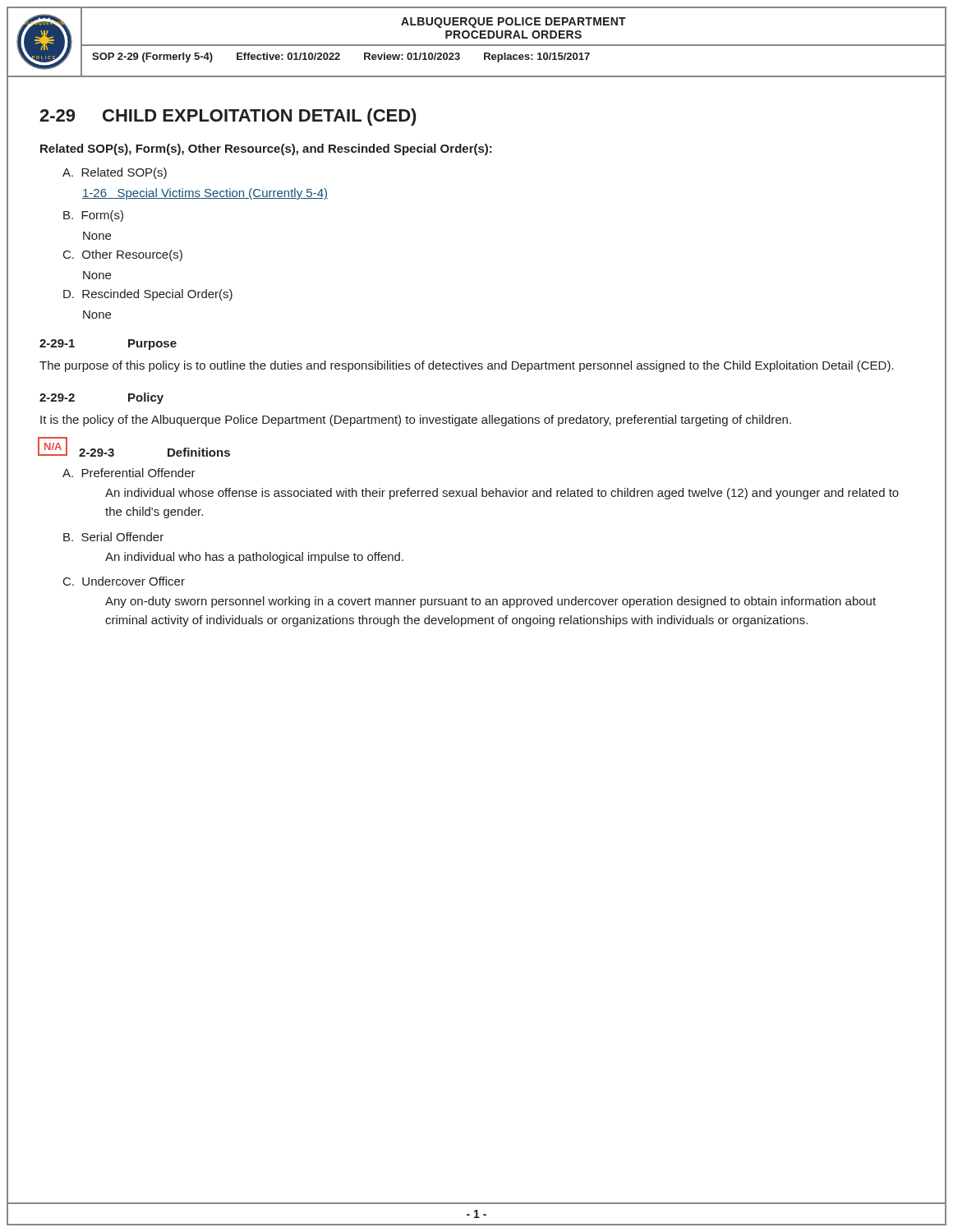Locate the list item that says "B. Form(s)"

(93, 216)
